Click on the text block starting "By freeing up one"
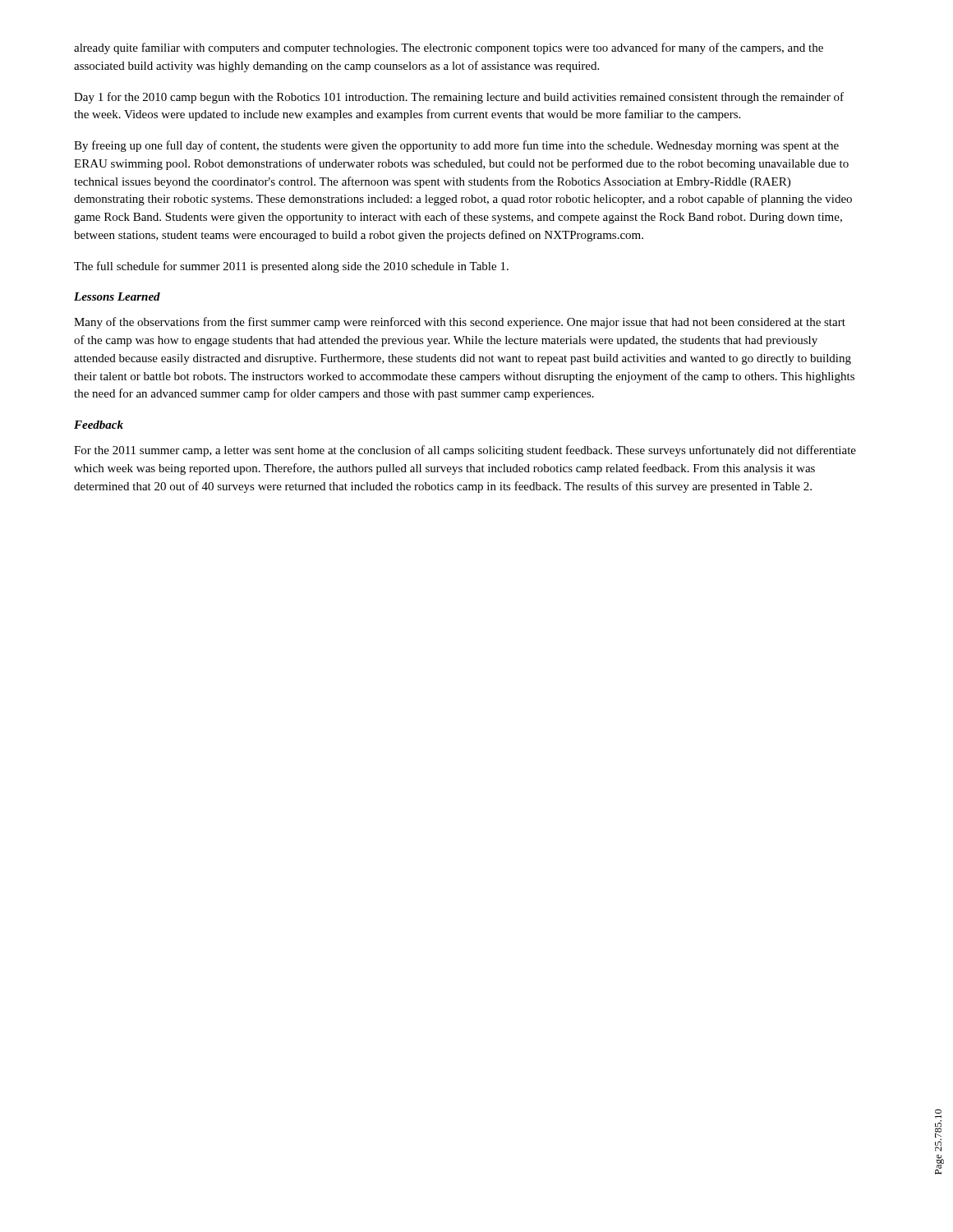The height and width of the screenshot is (1232, 953). point(463,190)
